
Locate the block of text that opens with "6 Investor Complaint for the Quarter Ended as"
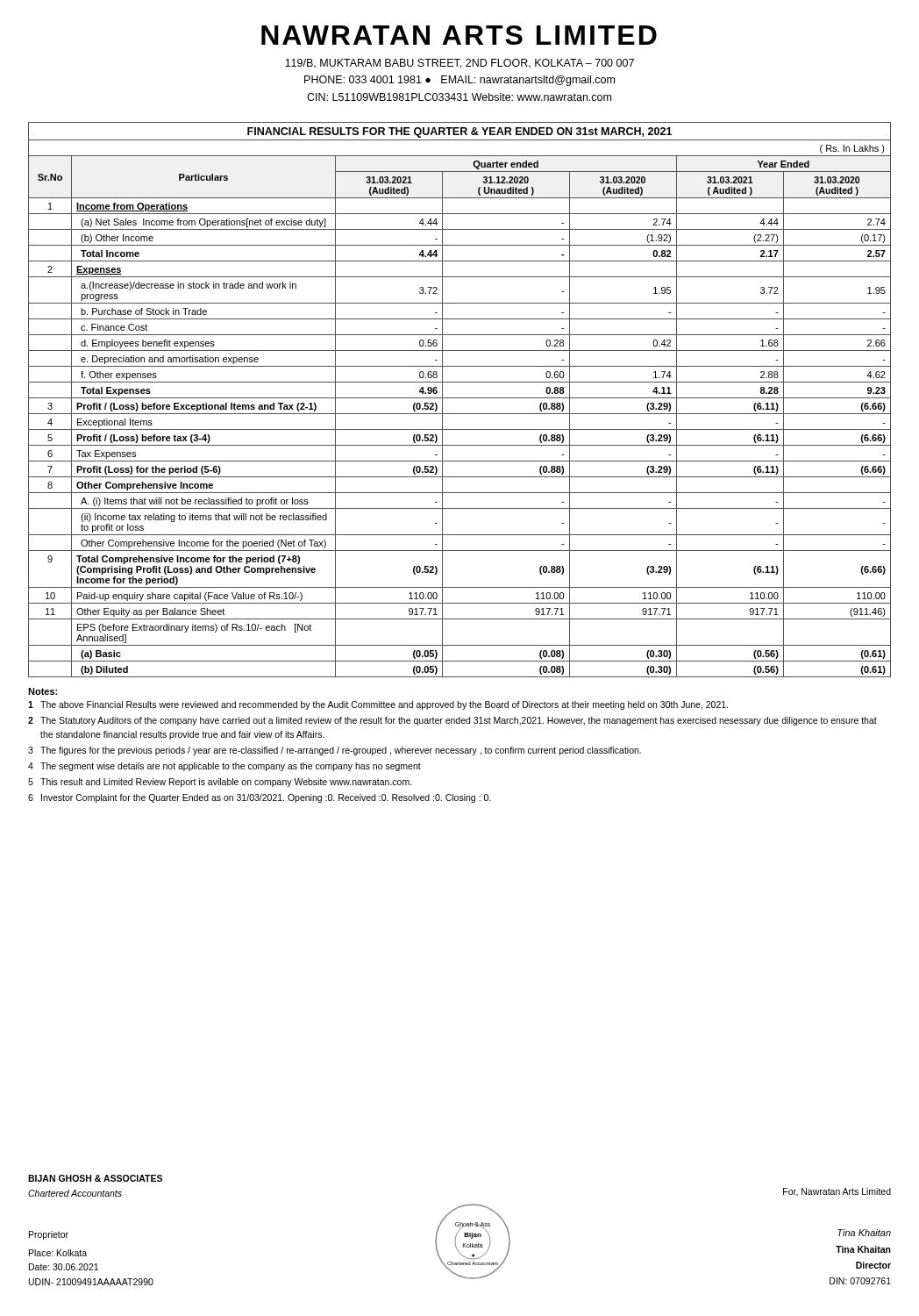260,798
